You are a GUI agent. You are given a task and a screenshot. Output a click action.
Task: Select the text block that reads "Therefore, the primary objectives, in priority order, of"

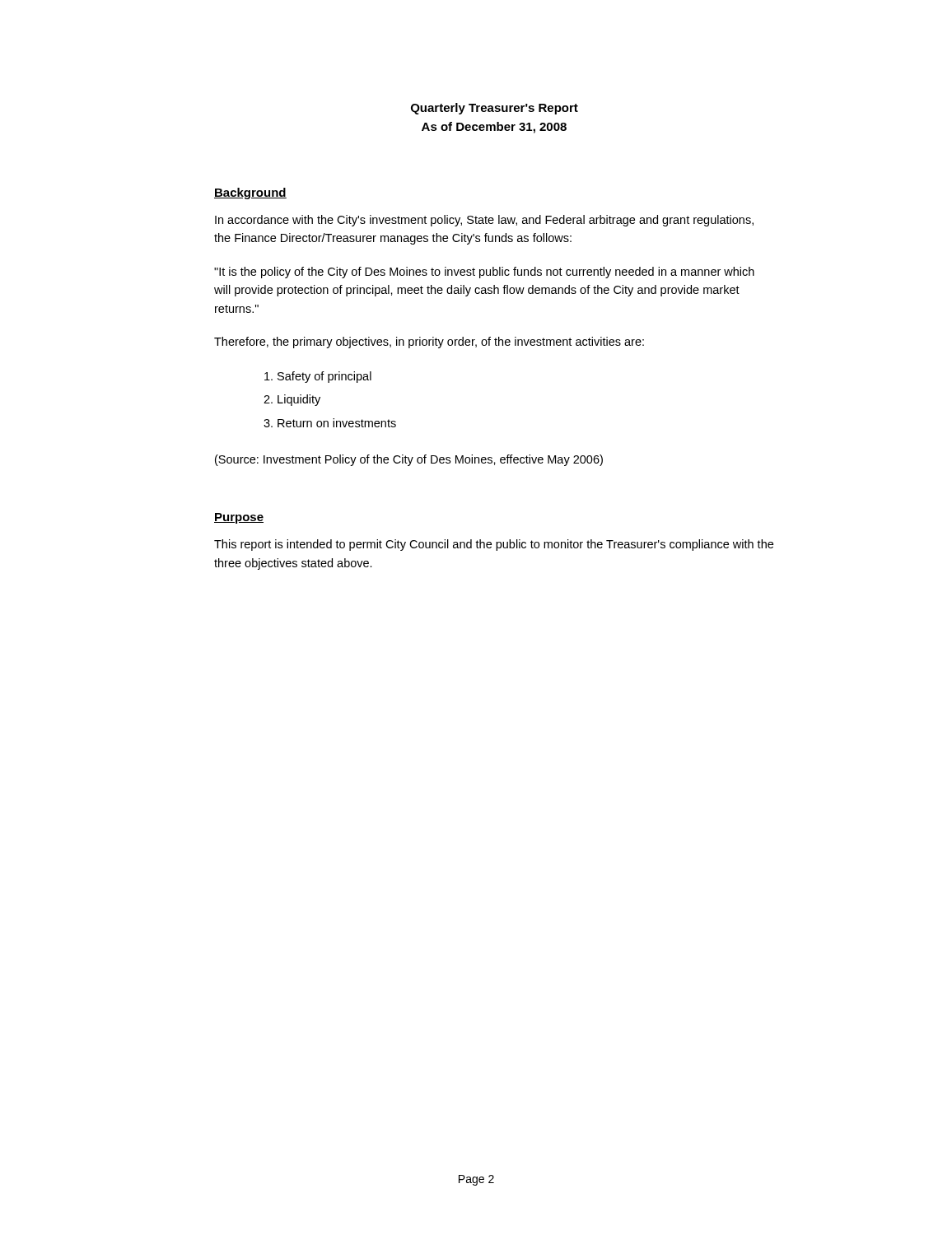coord(429,342)
